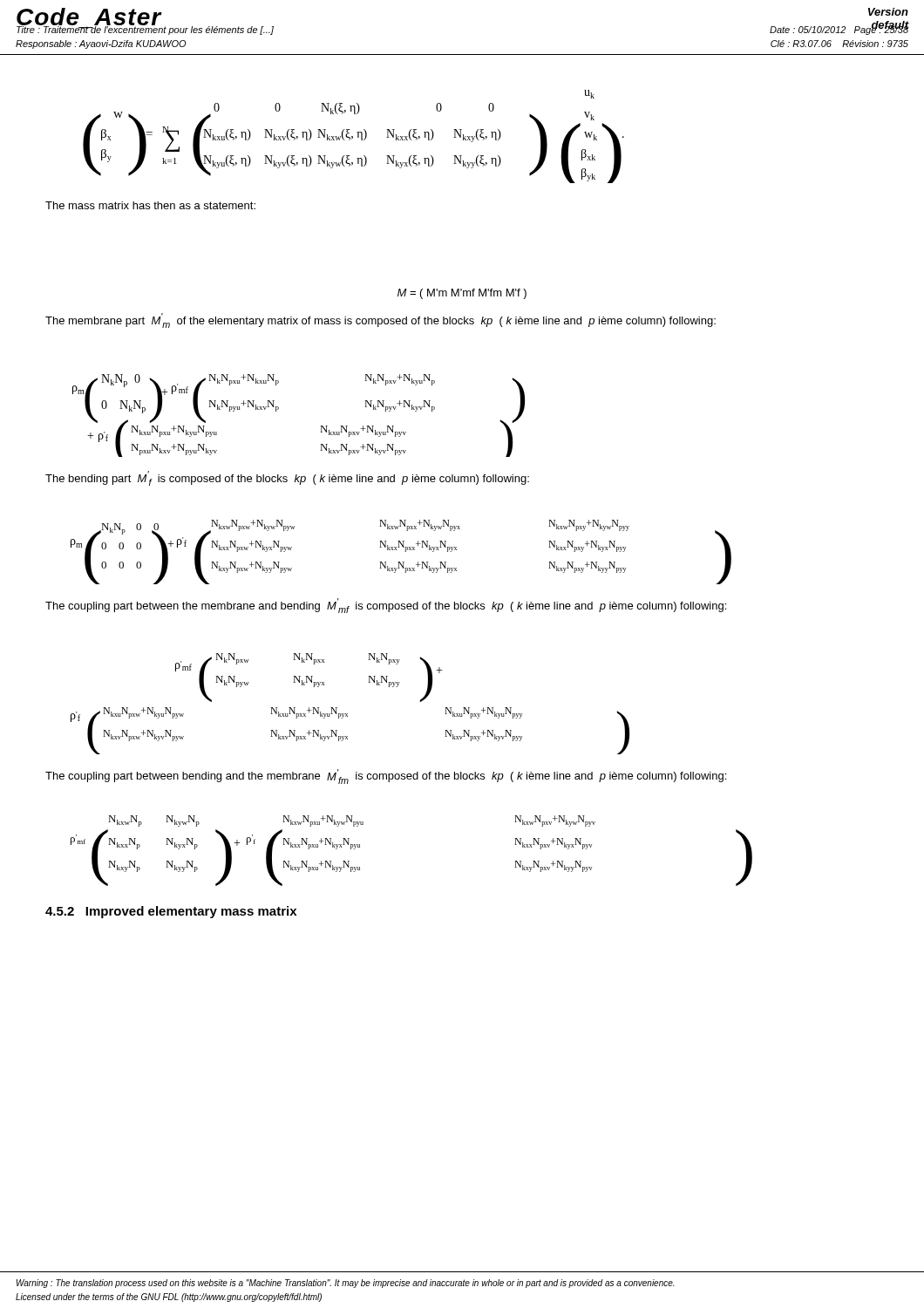This screenshot has height=1308, width=924.
Task: Navigate to the block starting "The coupling part between bending"
Action: point(386,776)
